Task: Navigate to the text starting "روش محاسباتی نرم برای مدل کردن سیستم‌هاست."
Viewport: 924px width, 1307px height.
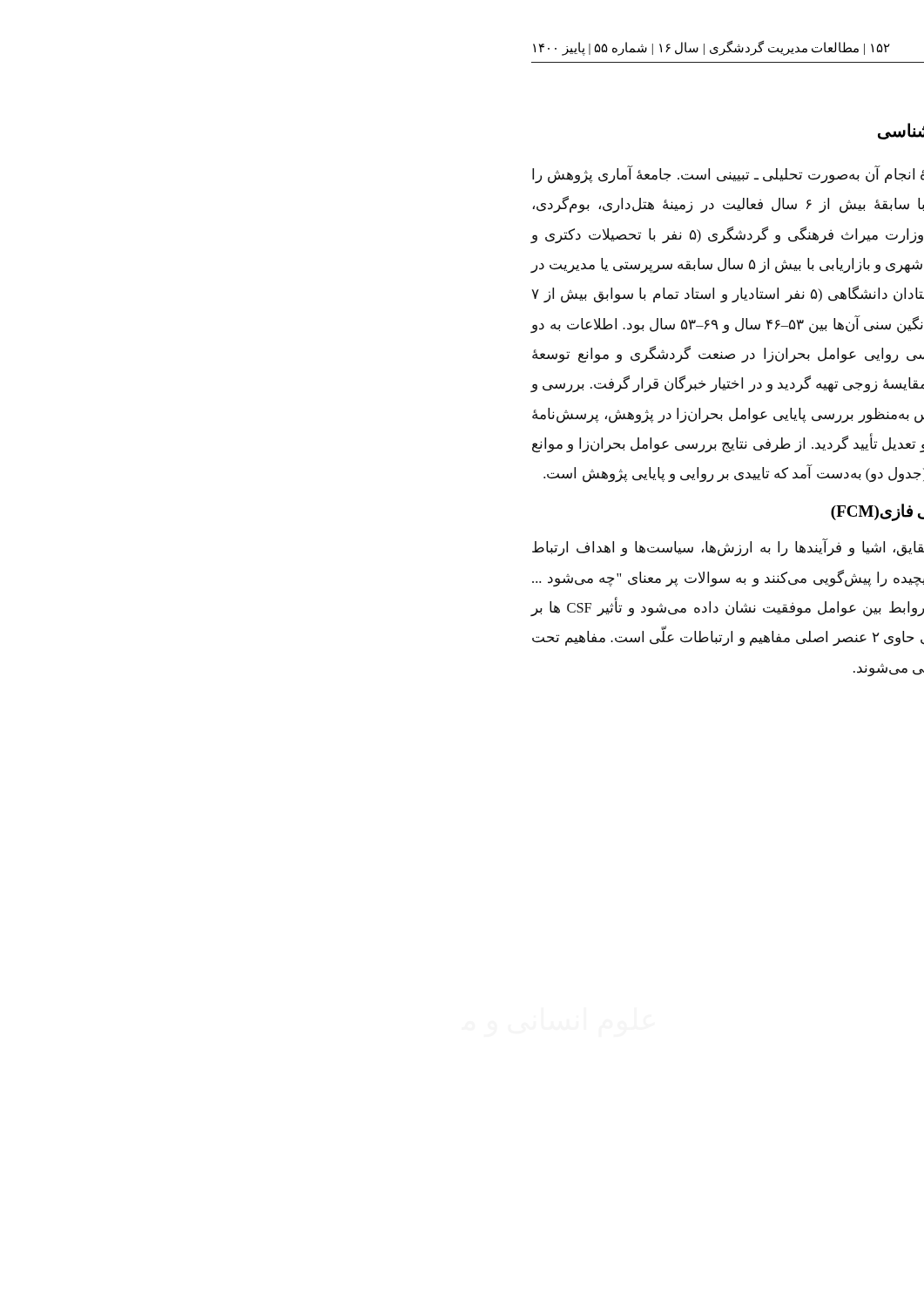Action: coord(693,548)
